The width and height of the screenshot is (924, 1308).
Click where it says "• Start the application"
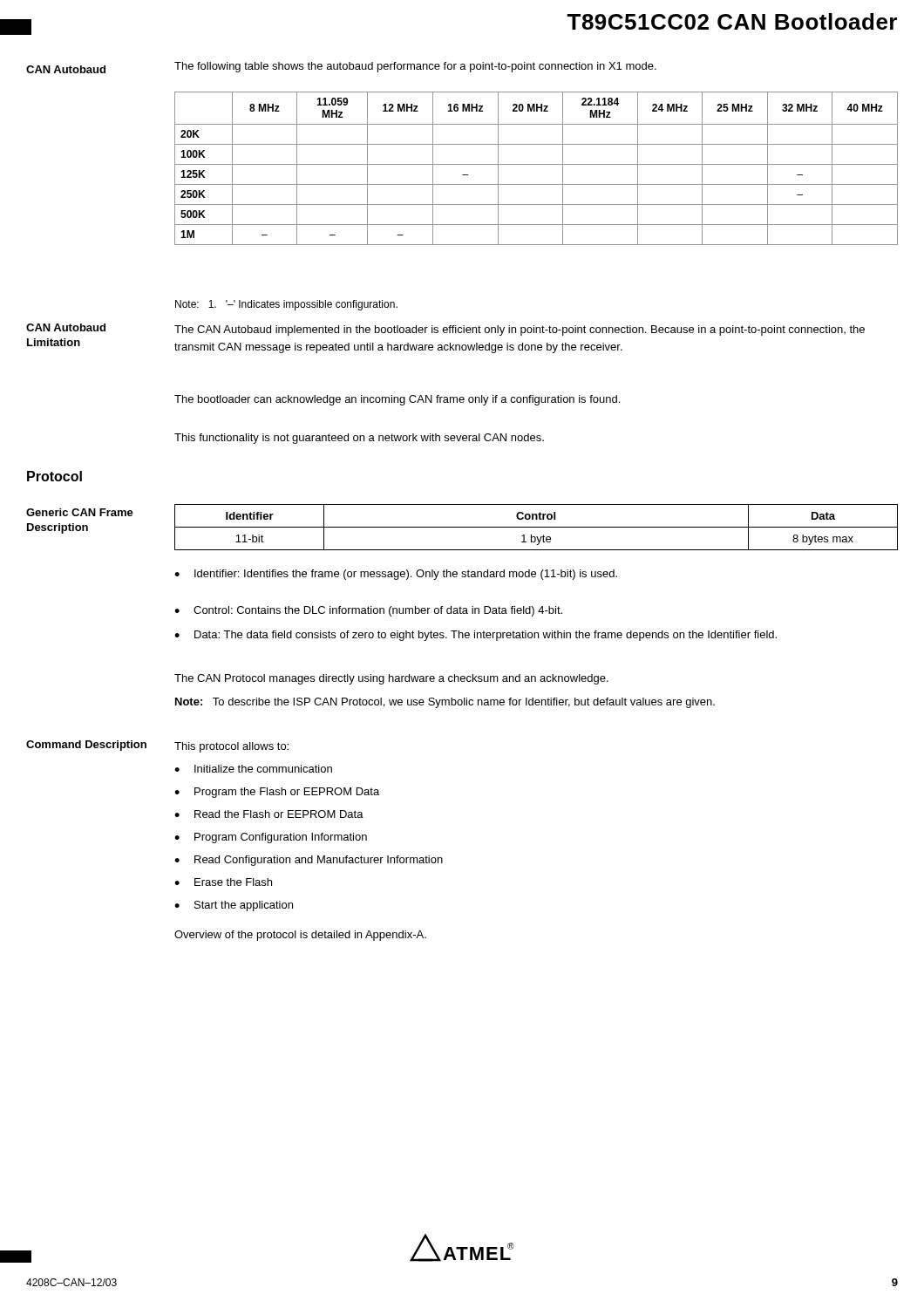click(234, 907)
